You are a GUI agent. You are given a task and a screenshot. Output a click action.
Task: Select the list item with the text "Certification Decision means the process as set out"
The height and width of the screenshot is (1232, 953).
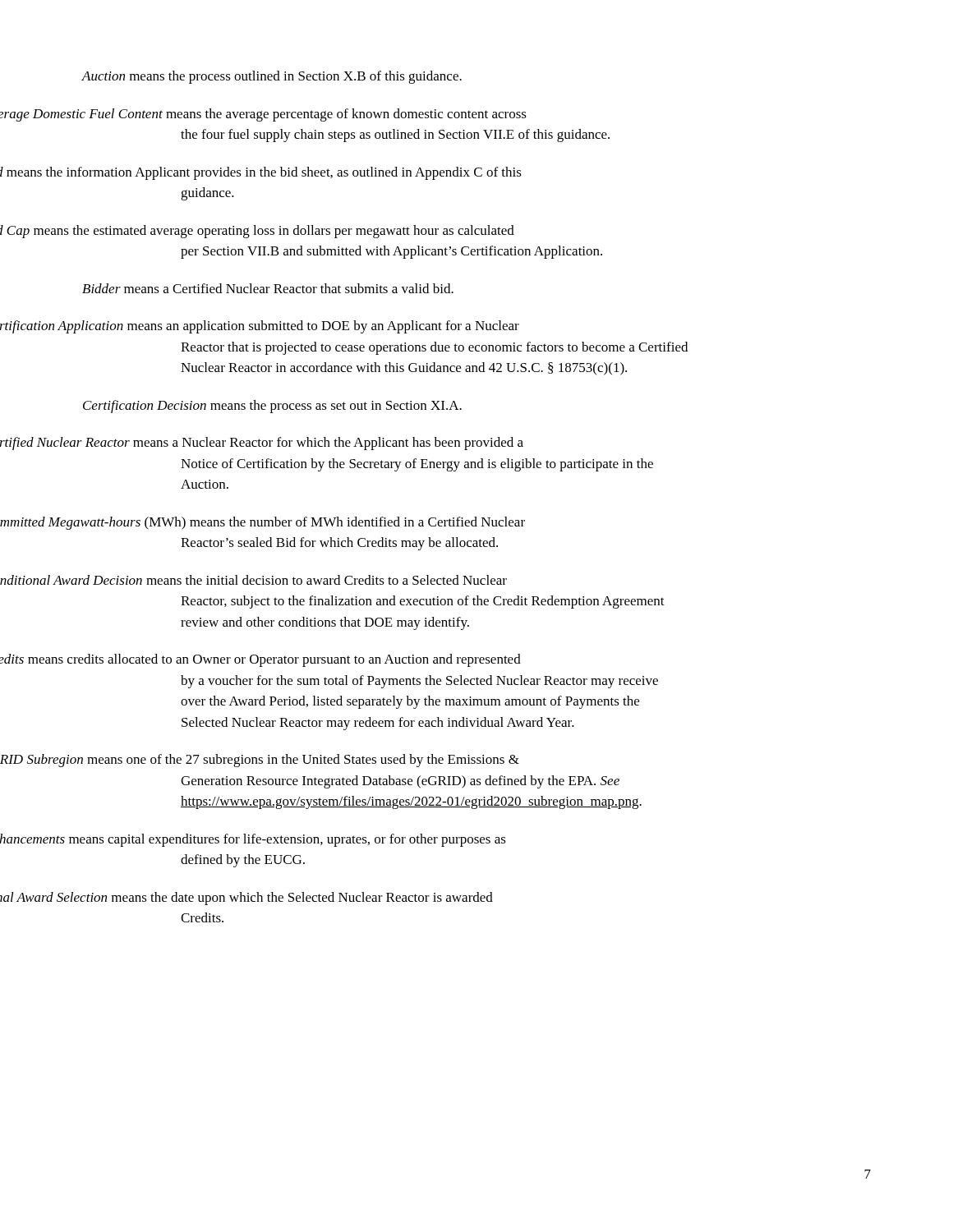272,407
